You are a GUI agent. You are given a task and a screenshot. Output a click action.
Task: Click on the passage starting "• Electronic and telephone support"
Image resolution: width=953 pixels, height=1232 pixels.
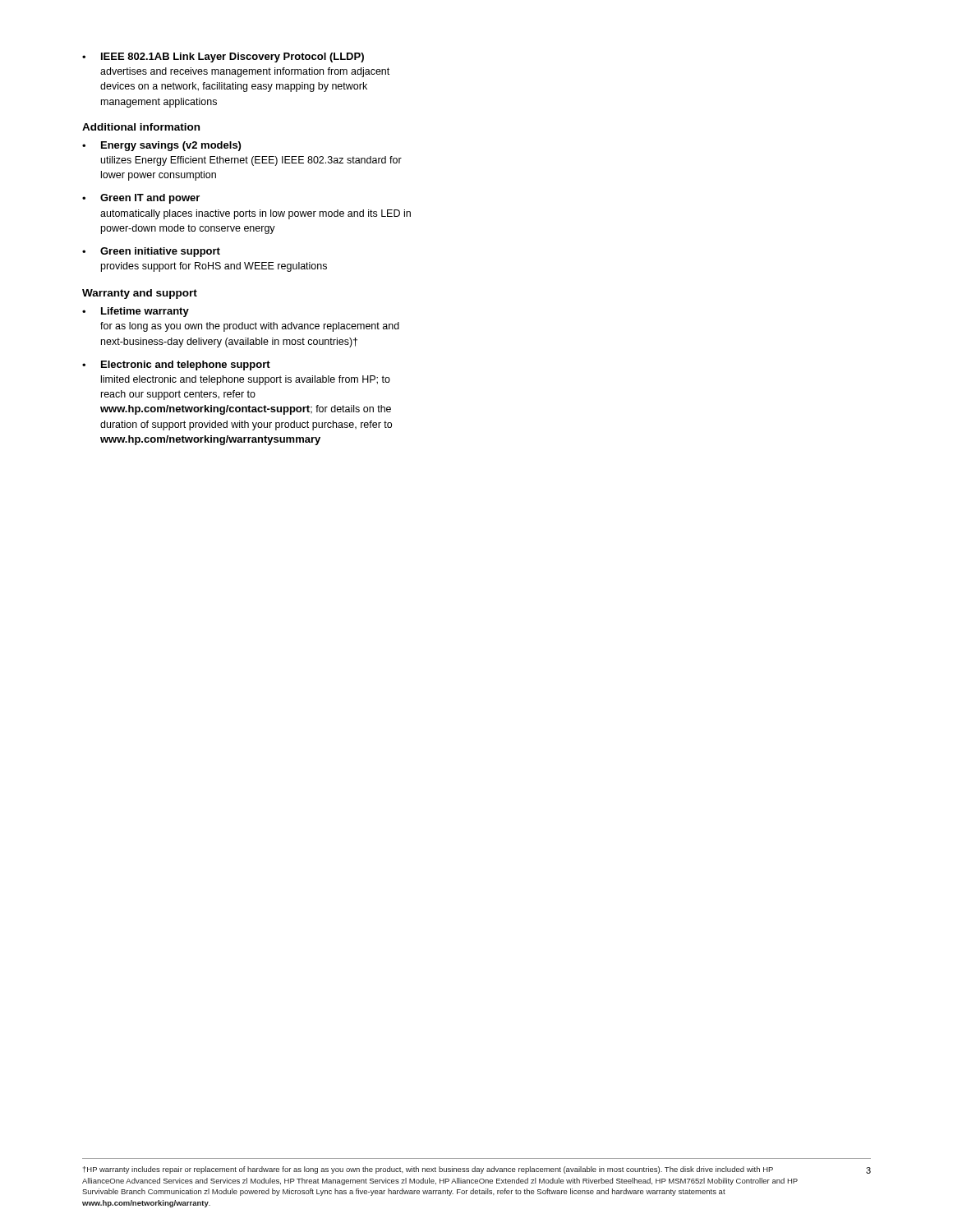click(x=176, y=365)
